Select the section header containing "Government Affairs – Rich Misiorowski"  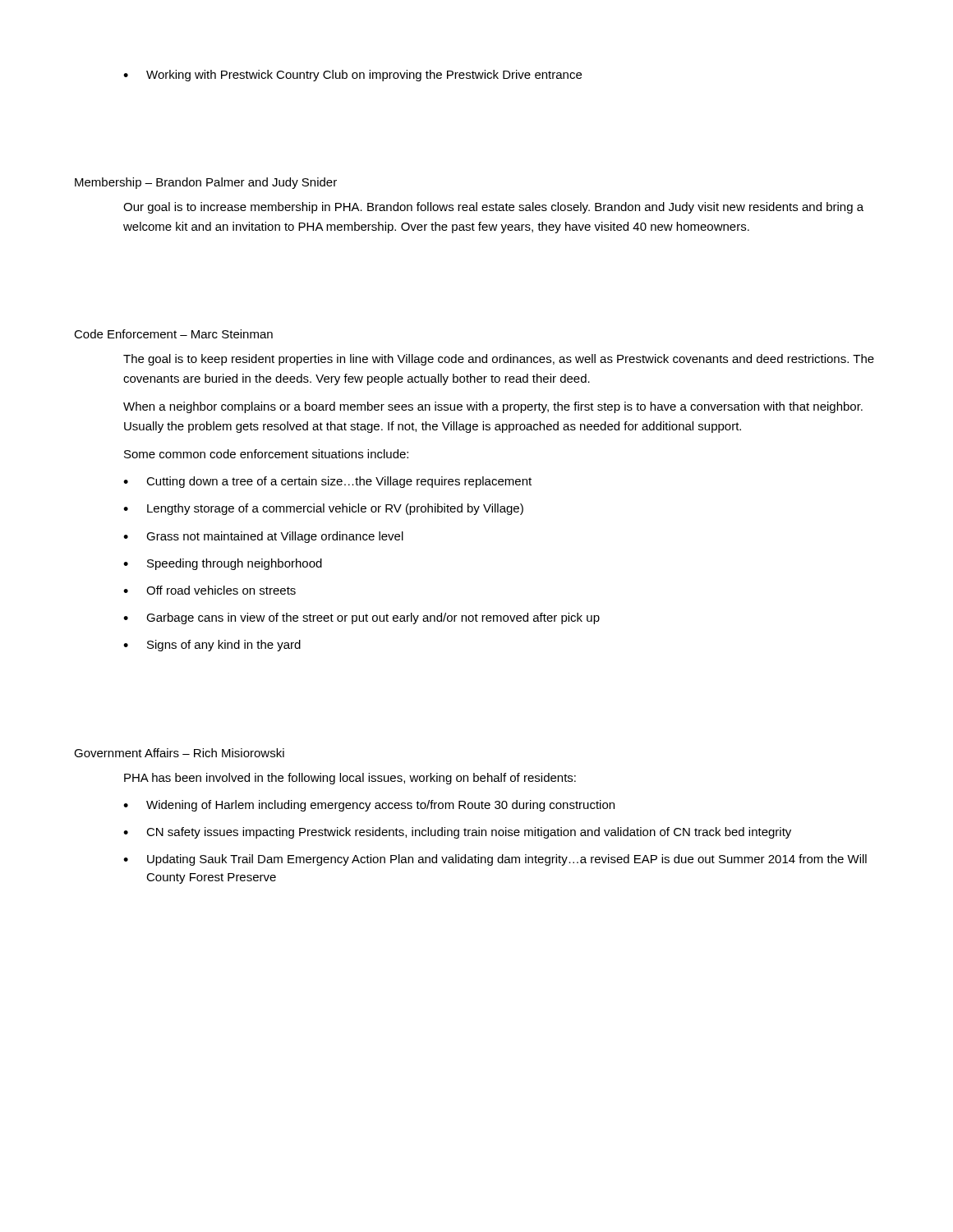(179, 752)
